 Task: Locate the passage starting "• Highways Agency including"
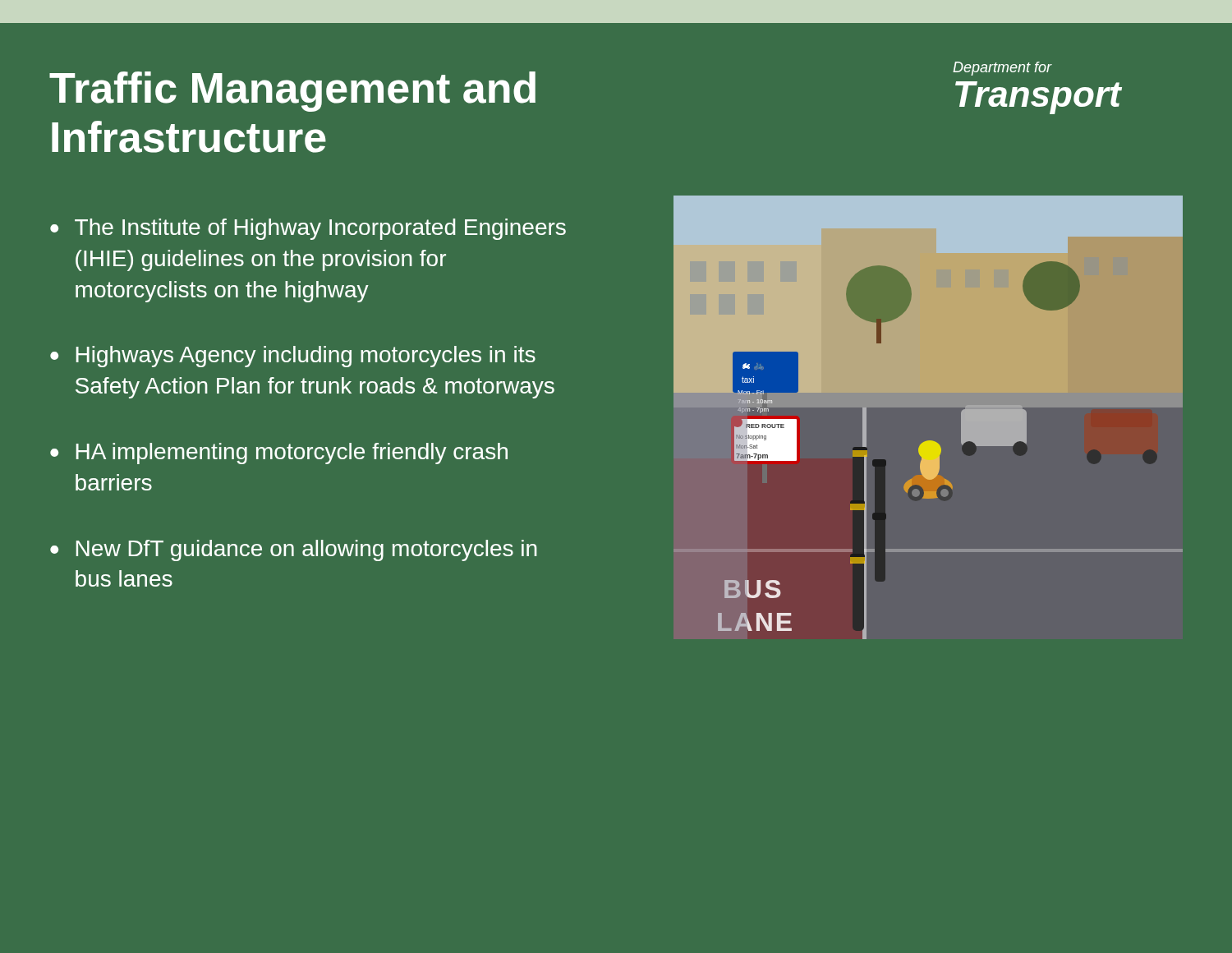pos(308,371)
